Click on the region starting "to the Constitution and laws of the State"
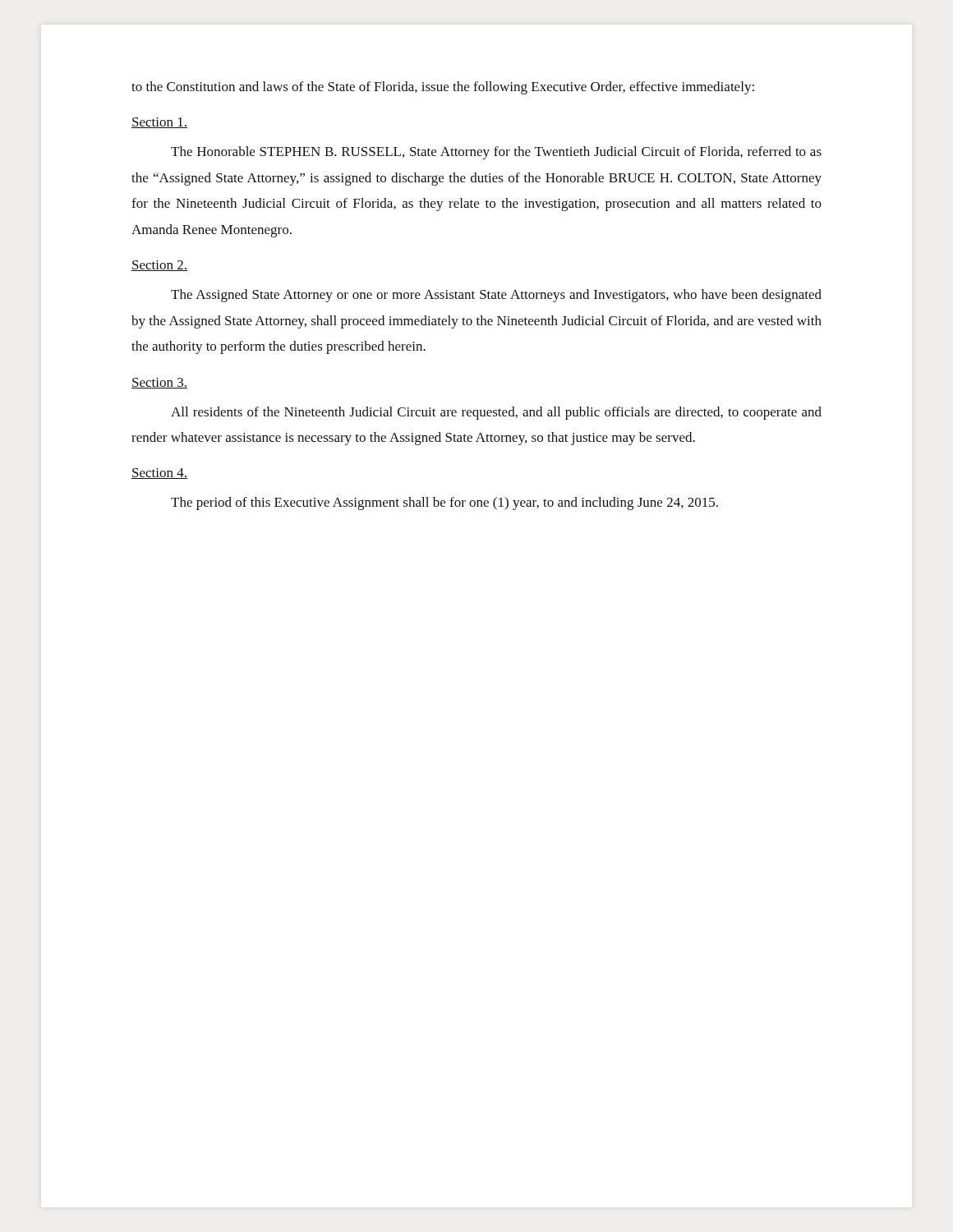This screenshot has width=953, height=1232. [443, 87]
